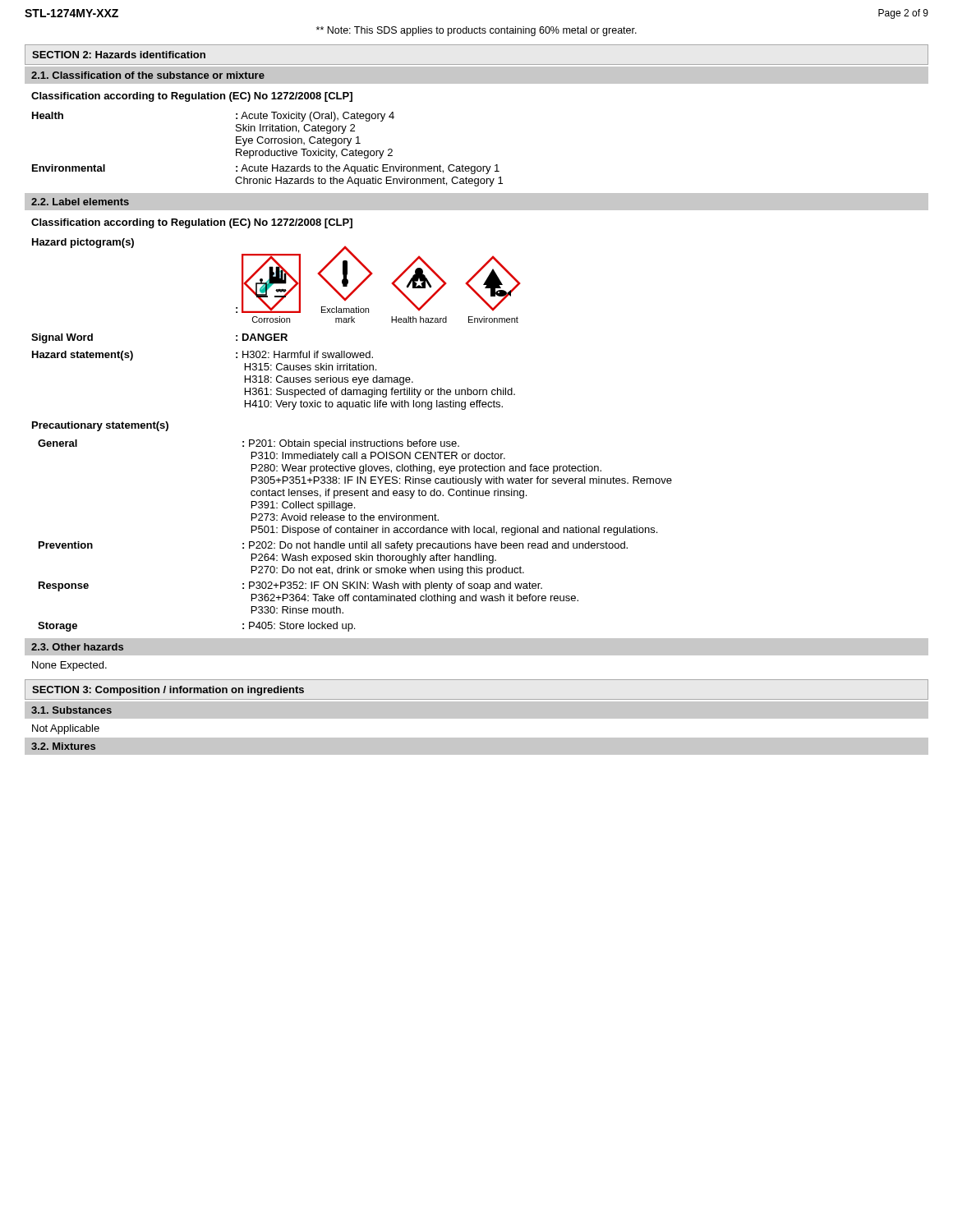Locate the block of text that opens with "Response : P302+P352: IF ON SKIN: Wash"

(476, 598)
